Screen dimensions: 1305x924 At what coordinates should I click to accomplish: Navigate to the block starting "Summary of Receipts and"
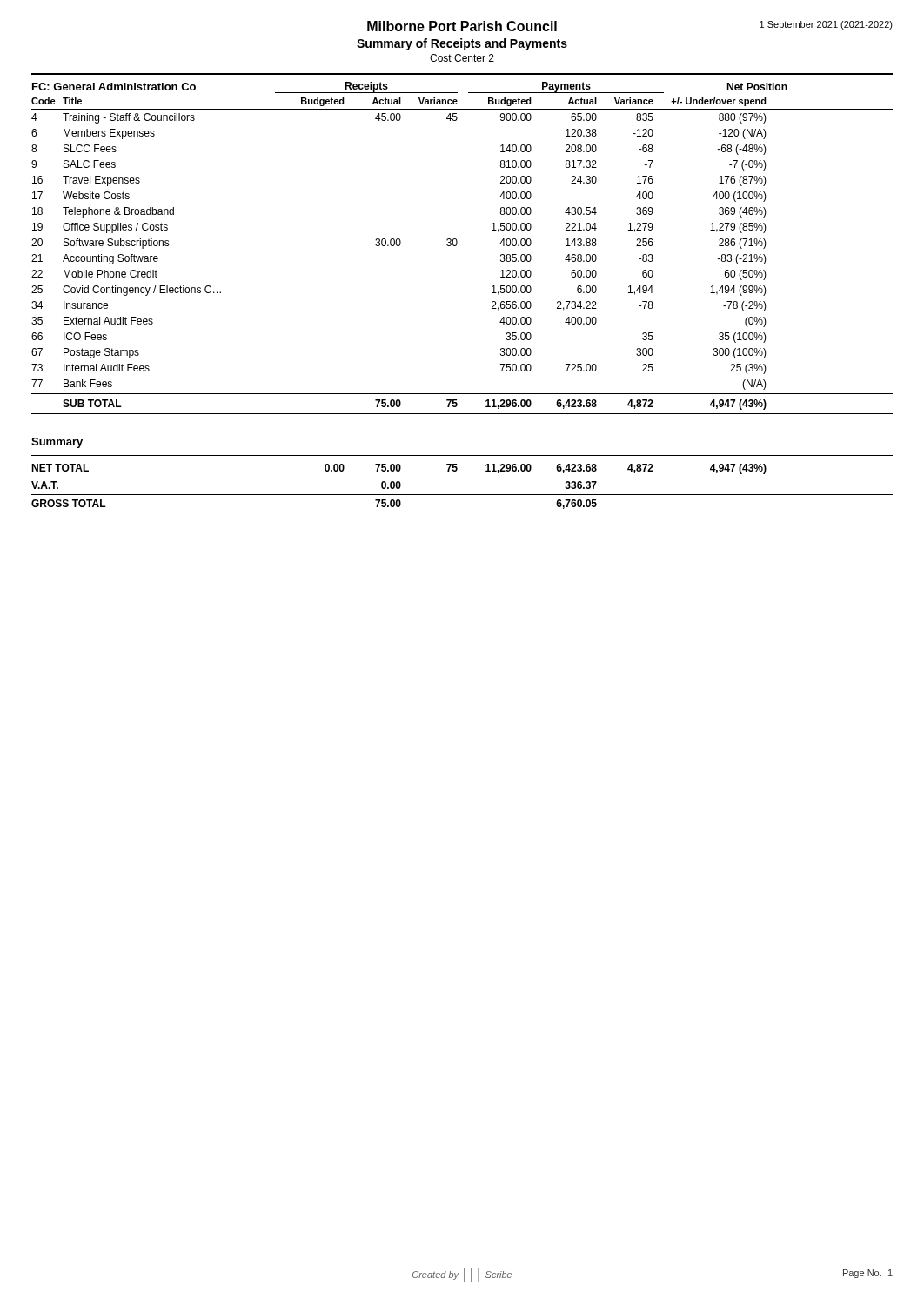[462, 44]
